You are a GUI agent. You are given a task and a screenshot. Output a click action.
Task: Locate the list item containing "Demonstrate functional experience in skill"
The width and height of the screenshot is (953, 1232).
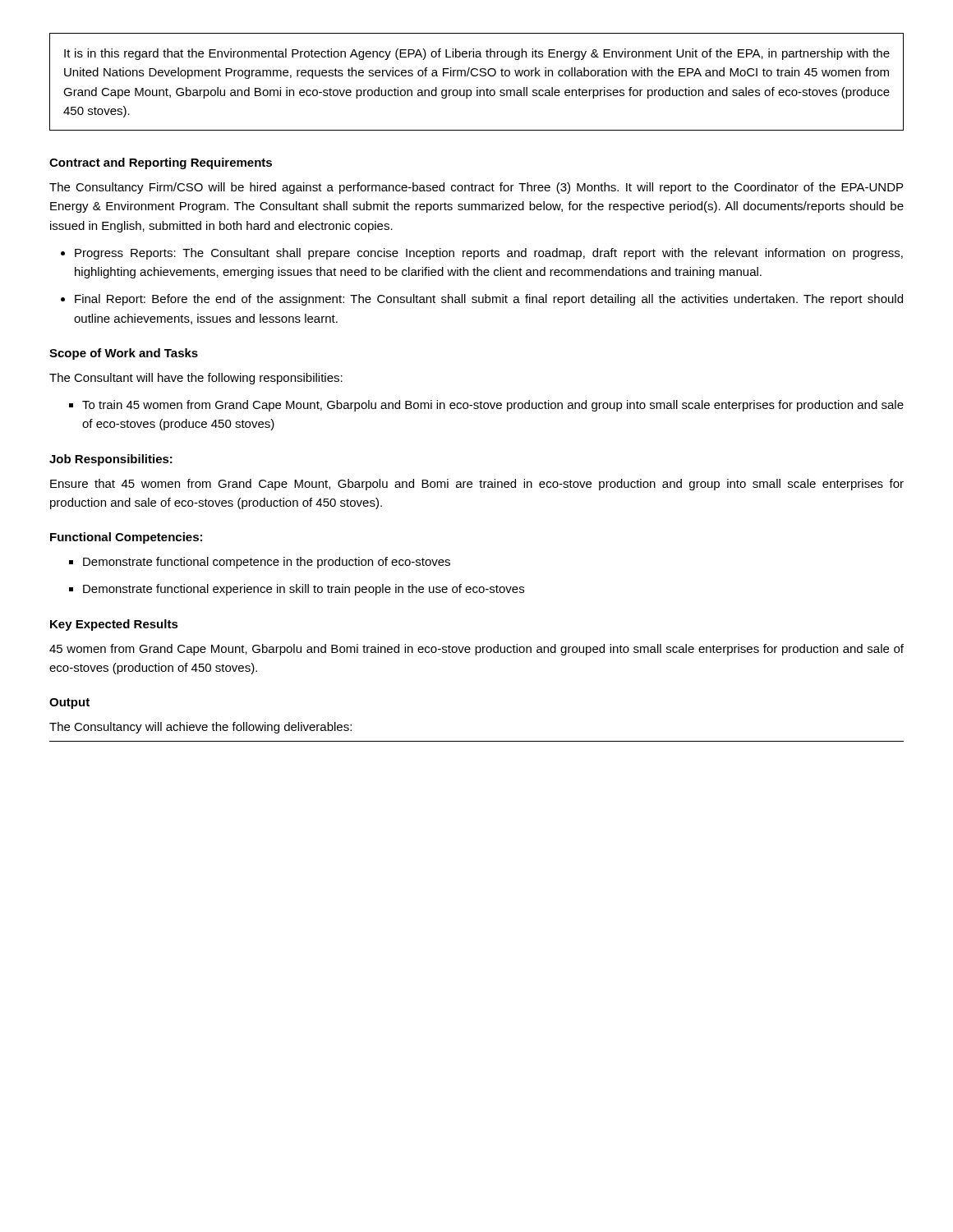pos(303,589)
